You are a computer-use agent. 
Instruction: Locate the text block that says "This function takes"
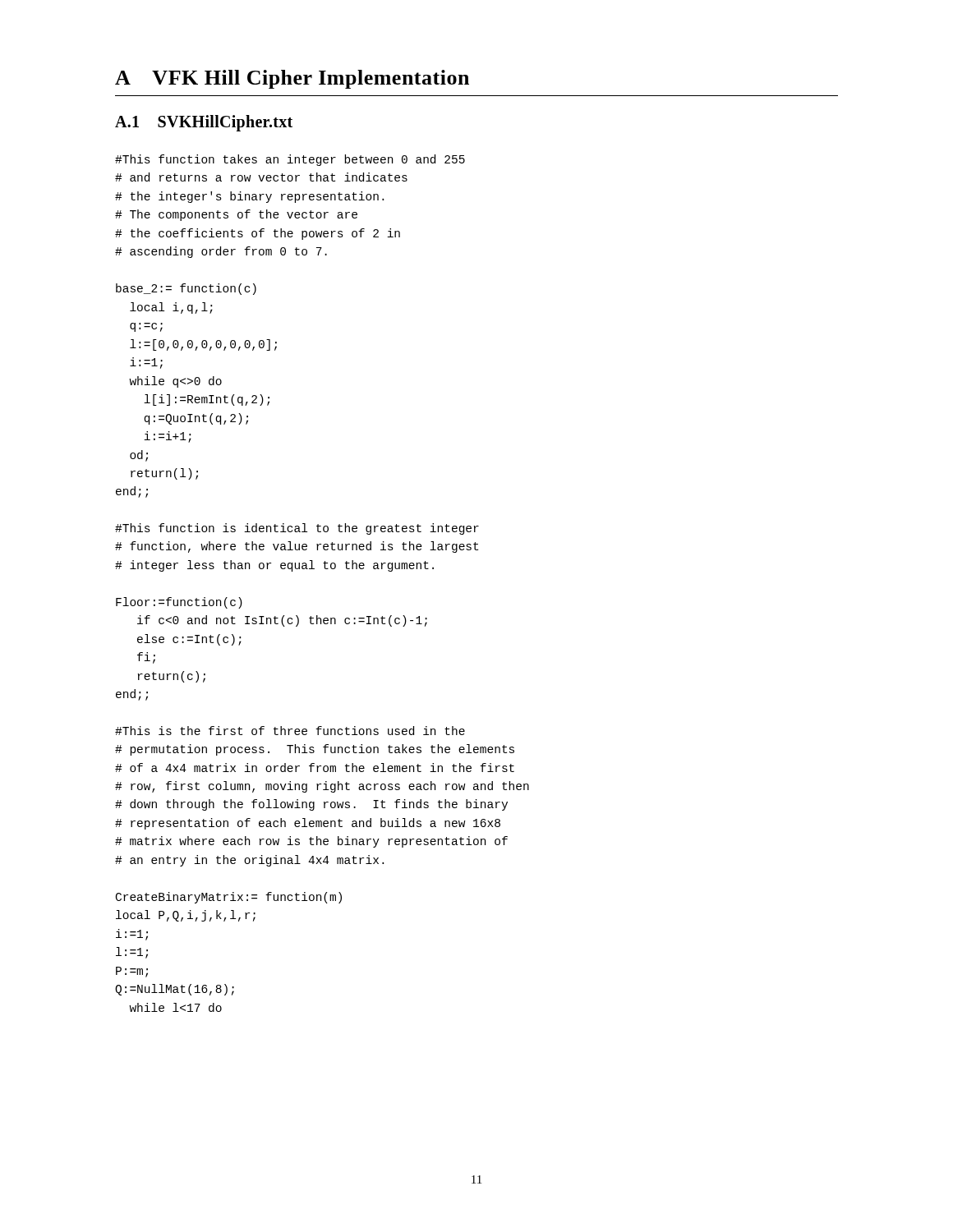pos(290,160)
